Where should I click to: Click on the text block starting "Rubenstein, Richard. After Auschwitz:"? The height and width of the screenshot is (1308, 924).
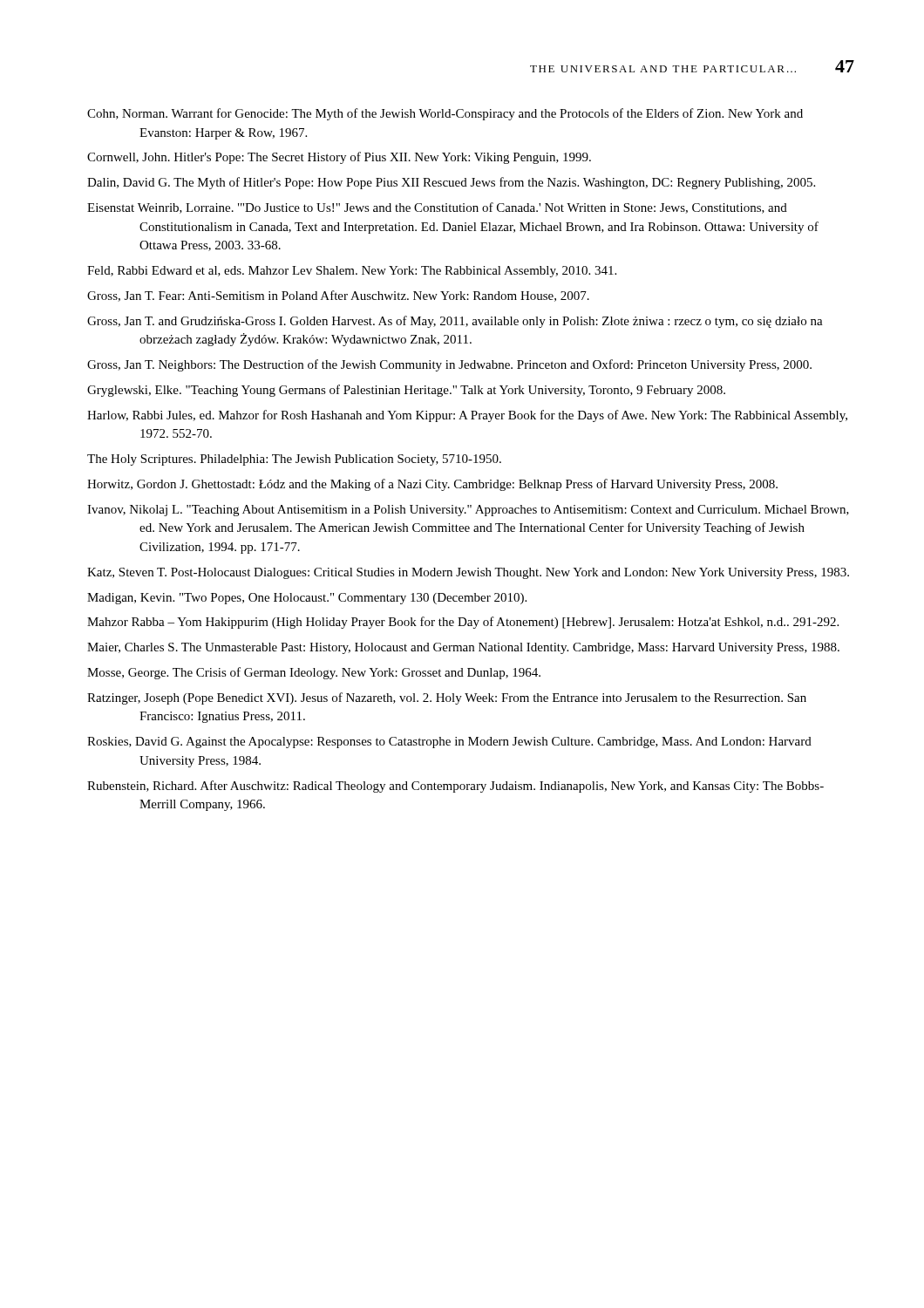pyautogui.click(x=456, y=795)
